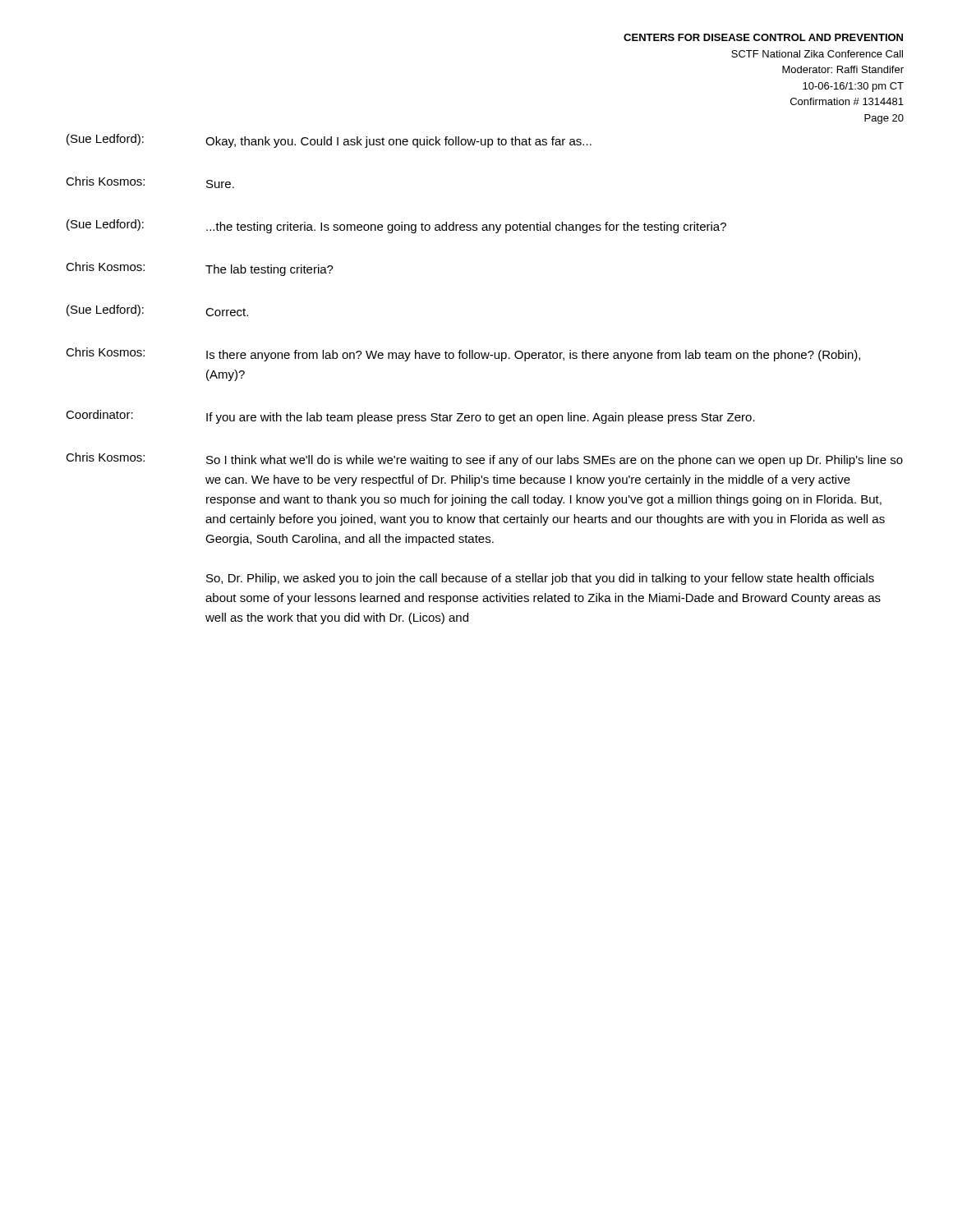Click on the text containing "(Sue Ledford): Correct."
Viewport: 953px width, 1232px height.
[106, 310]
